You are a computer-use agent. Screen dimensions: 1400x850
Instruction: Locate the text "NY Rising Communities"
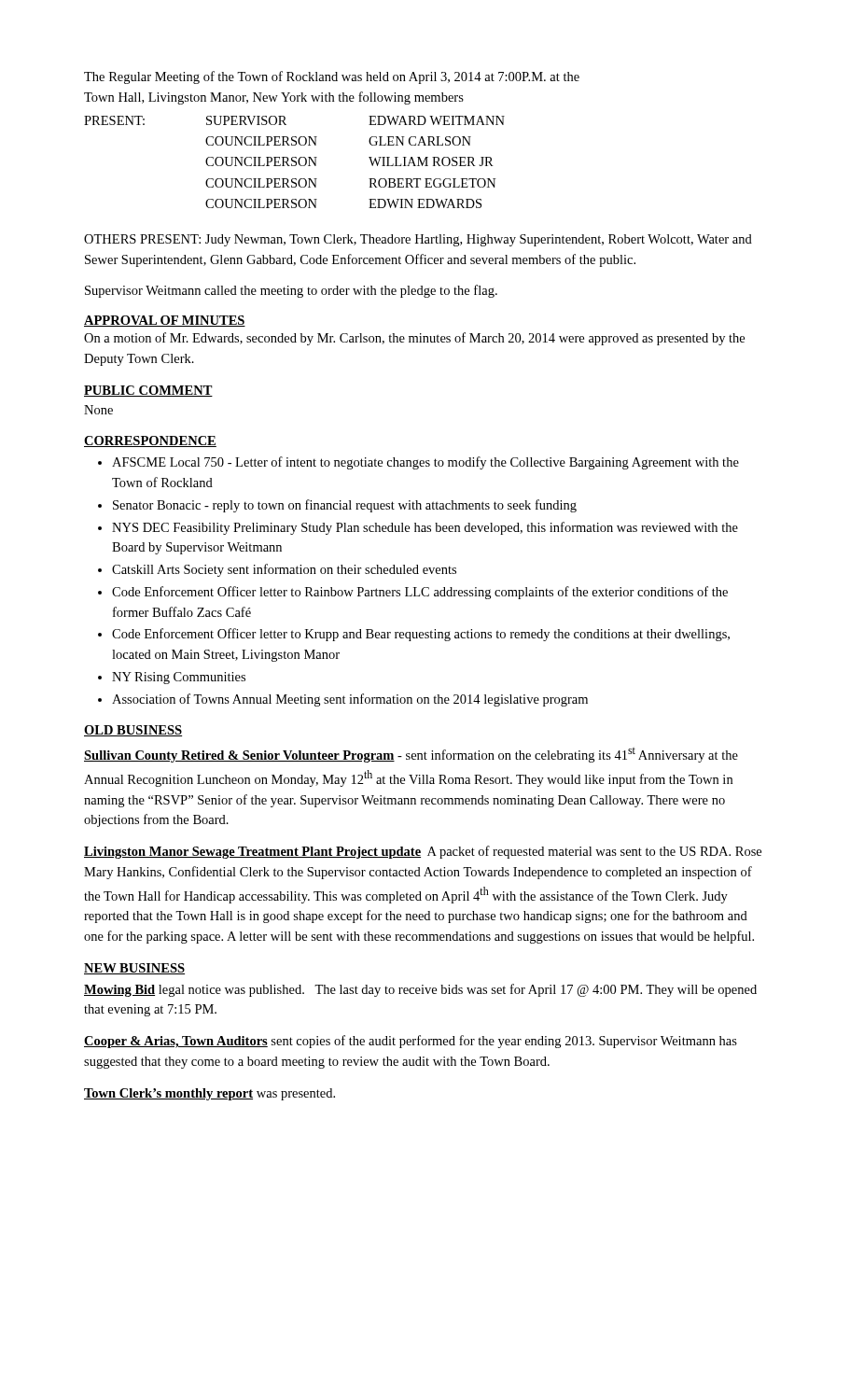(179, 677)
